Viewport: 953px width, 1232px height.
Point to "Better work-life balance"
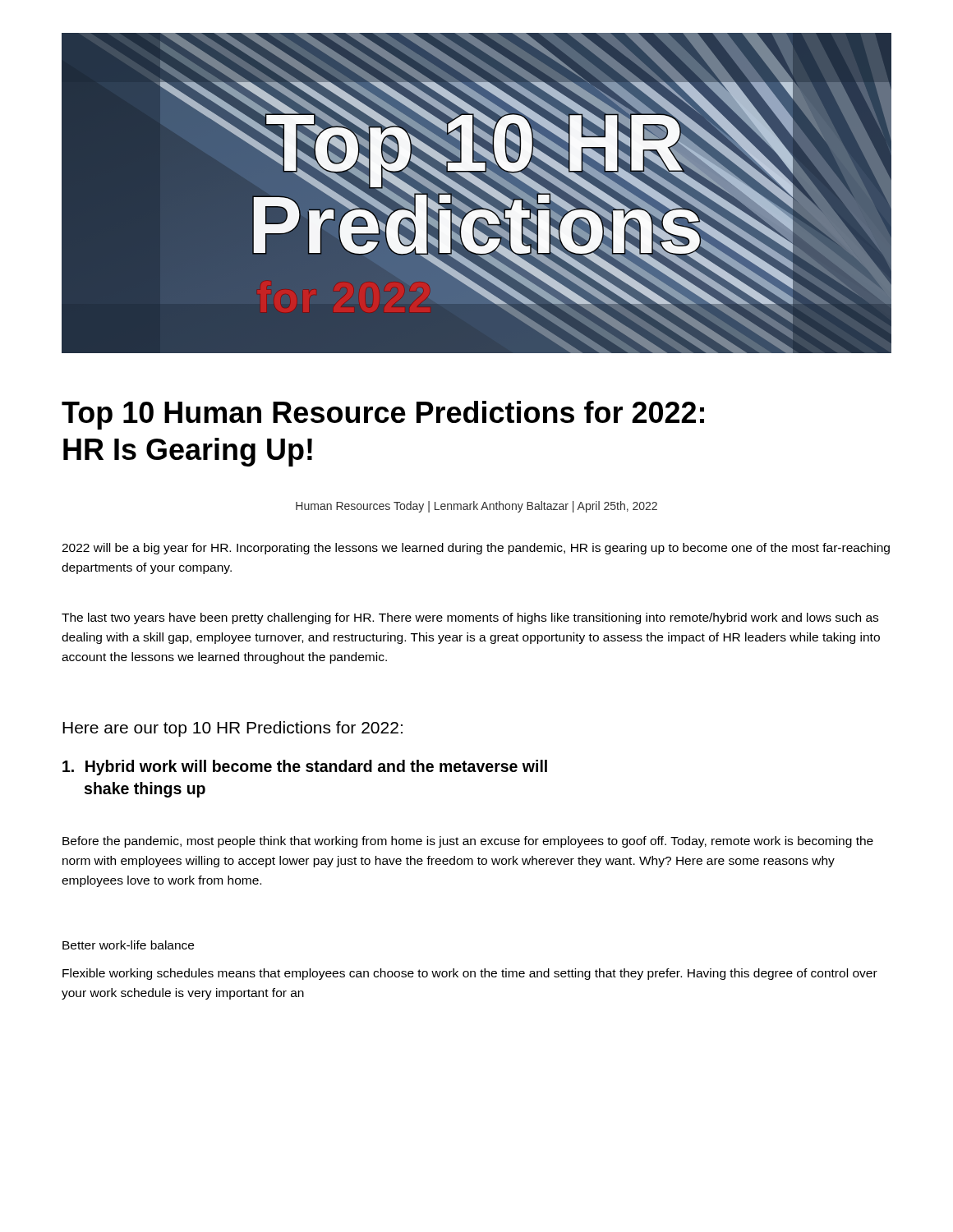[128, 945]
